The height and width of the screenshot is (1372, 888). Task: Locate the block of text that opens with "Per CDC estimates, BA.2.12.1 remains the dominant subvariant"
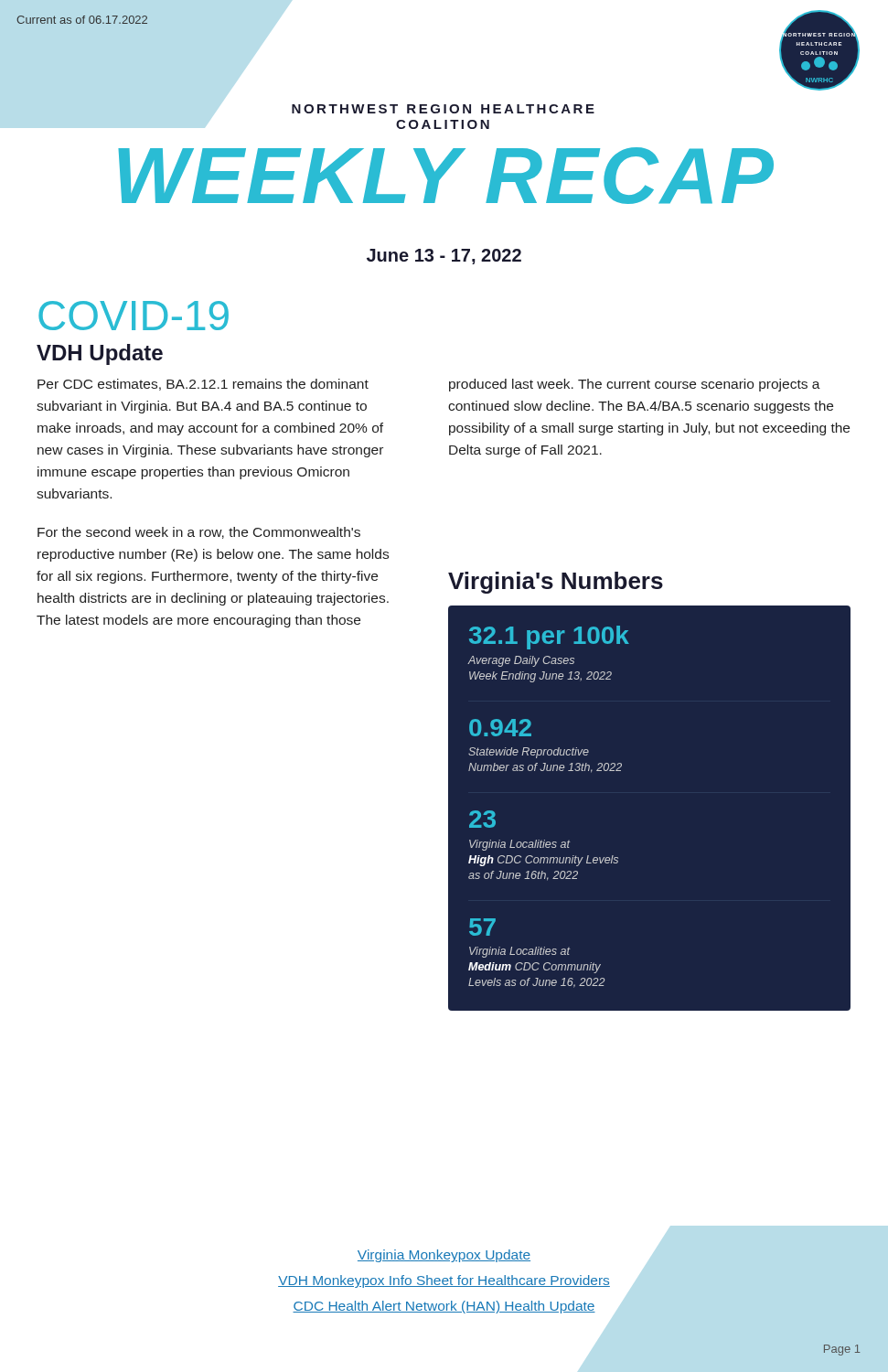[x=203, y=385]
